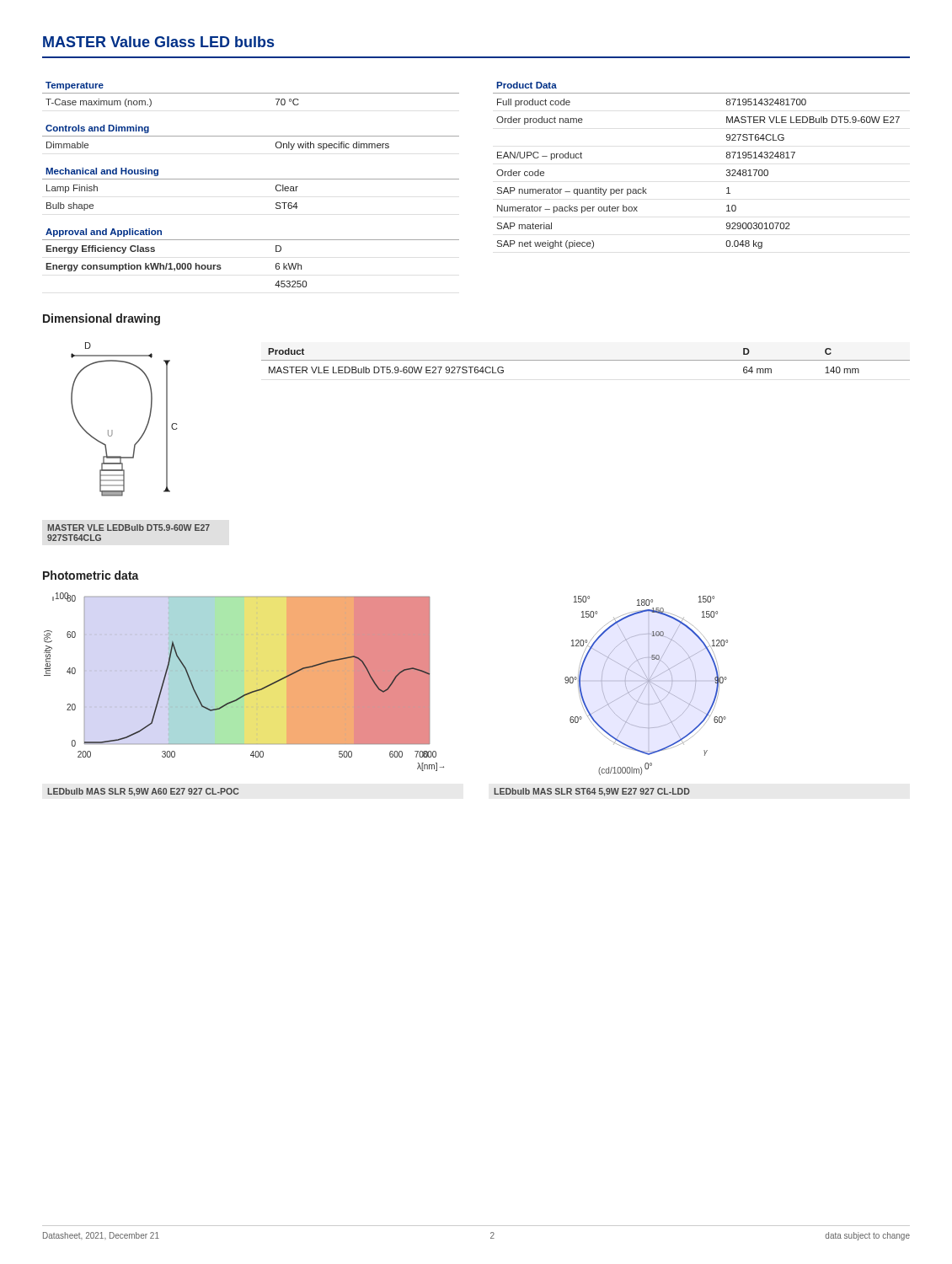This screenshot has width=952, height=1264.
Task: Locate the illustration
Action: pyautogui.click(x=139, y=425)
